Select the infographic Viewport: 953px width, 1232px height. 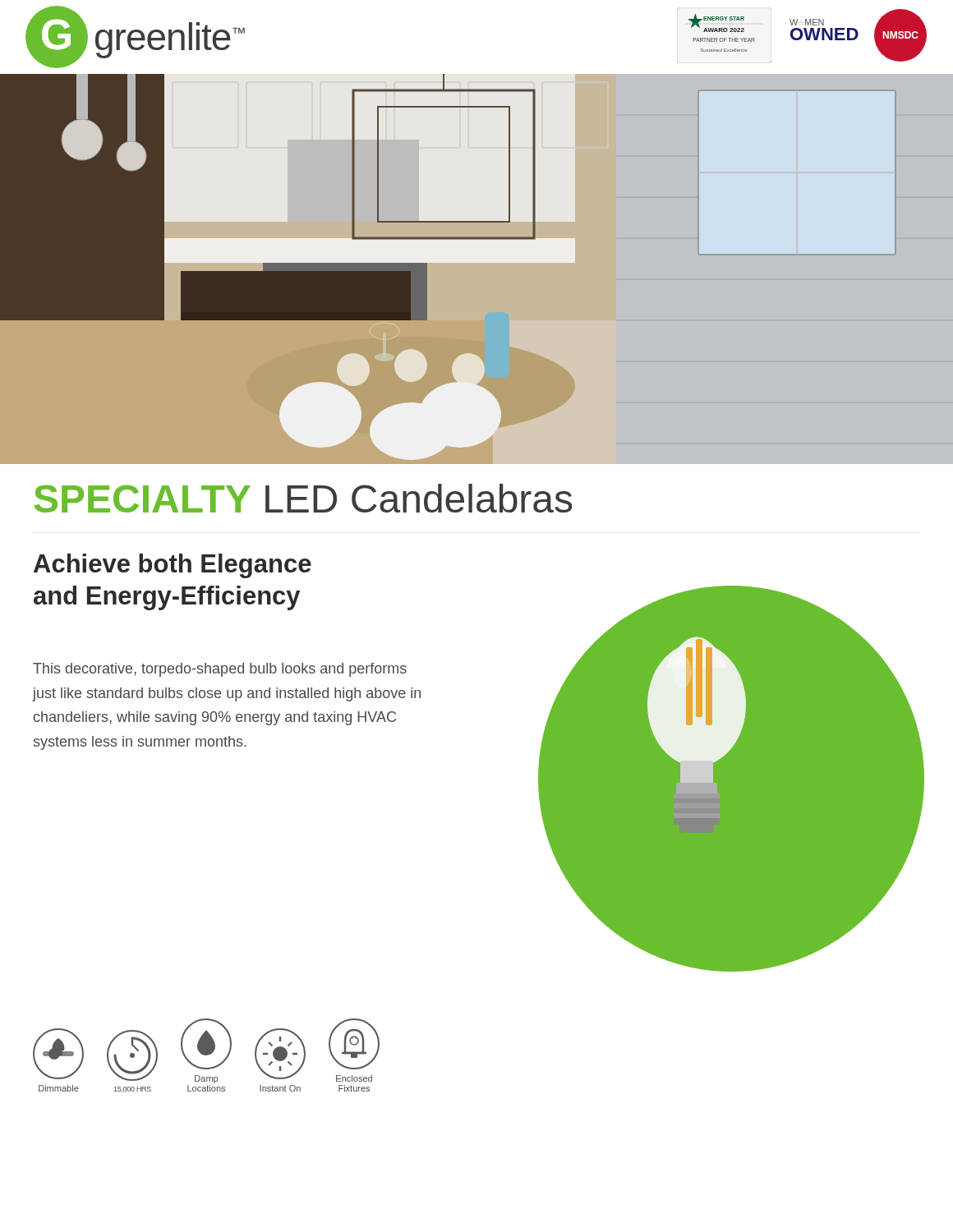coord(263,1056)
